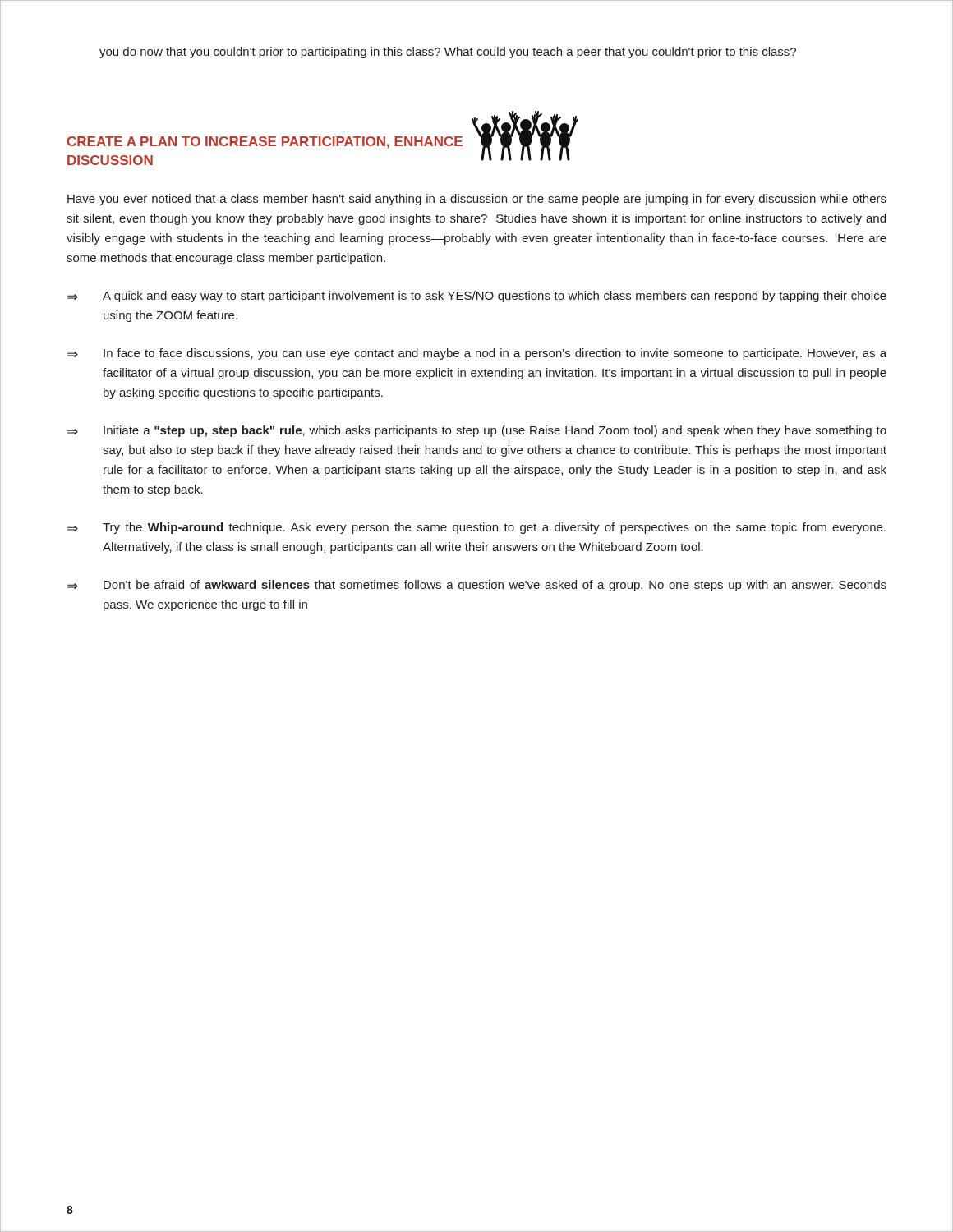Click on the passage starting "⇒ Initiate a "step up, step back""

point(476,460)
